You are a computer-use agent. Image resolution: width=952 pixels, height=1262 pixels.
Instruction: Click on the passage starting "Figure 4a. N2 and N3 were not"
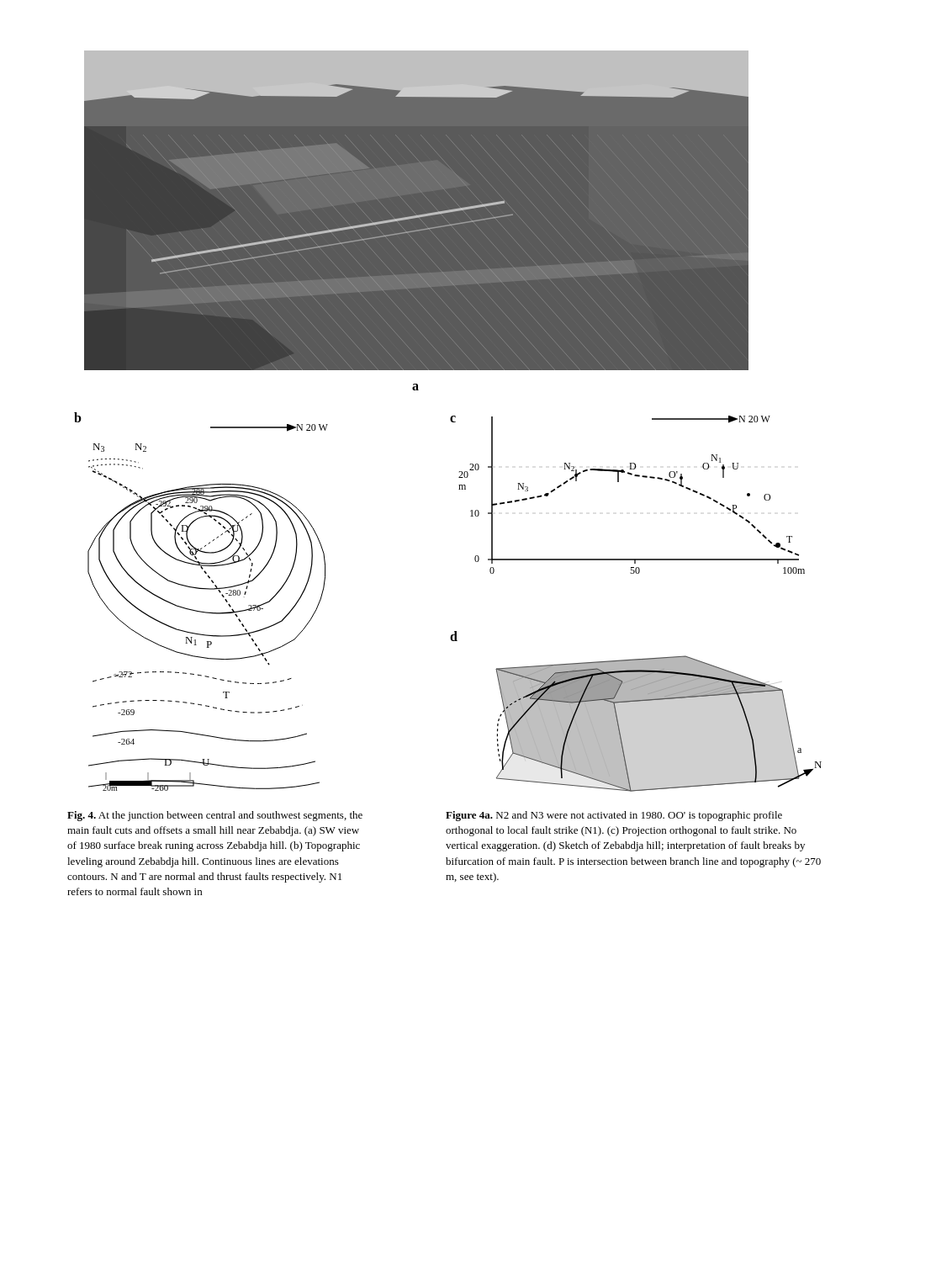(635, 846)
